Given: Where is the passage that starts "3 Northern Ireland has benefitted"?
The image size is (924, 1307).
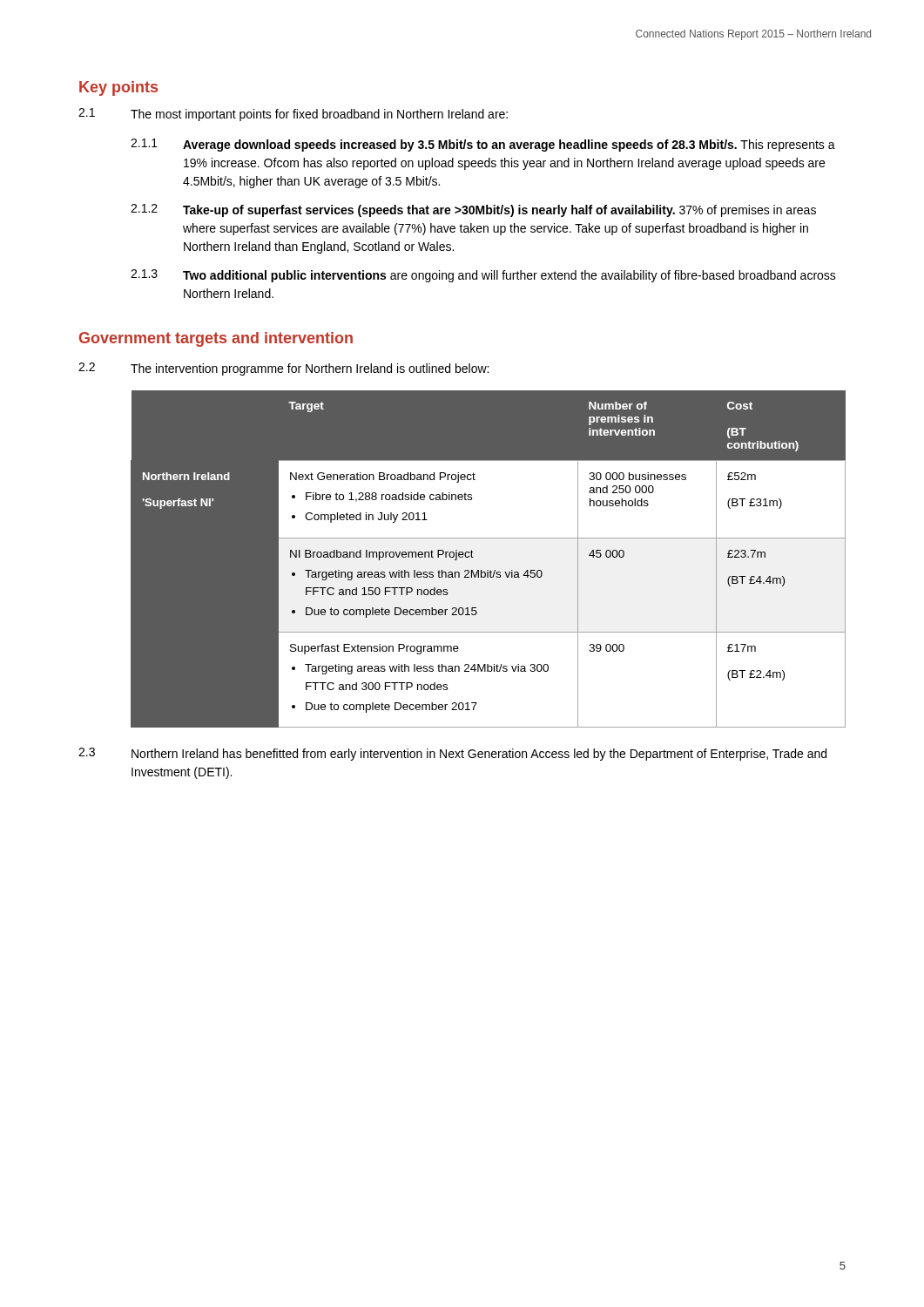Looking at the screenshot, I should [462, 763].
